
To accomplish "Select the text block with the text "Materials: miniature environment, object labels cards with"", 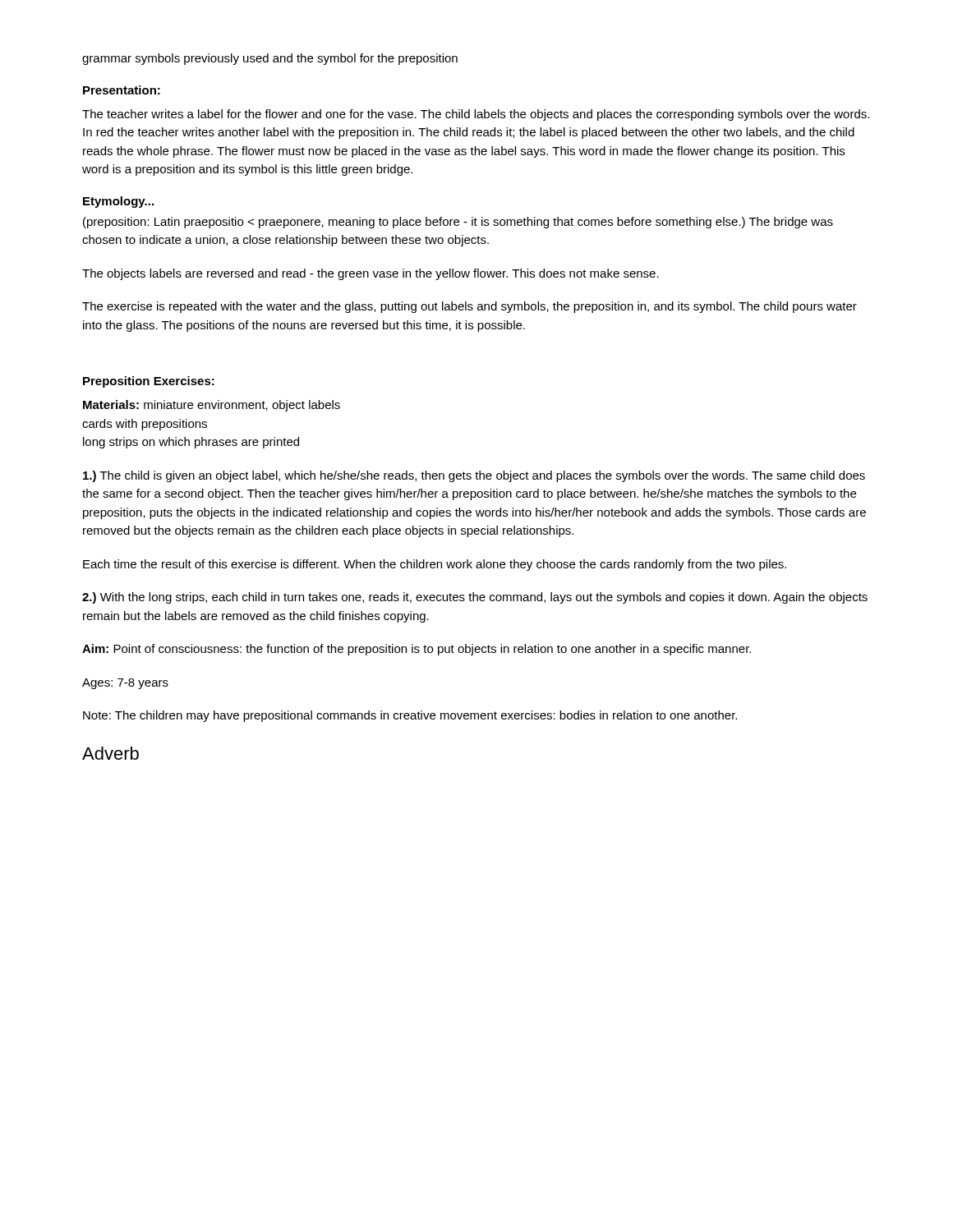I will (211, 423).
